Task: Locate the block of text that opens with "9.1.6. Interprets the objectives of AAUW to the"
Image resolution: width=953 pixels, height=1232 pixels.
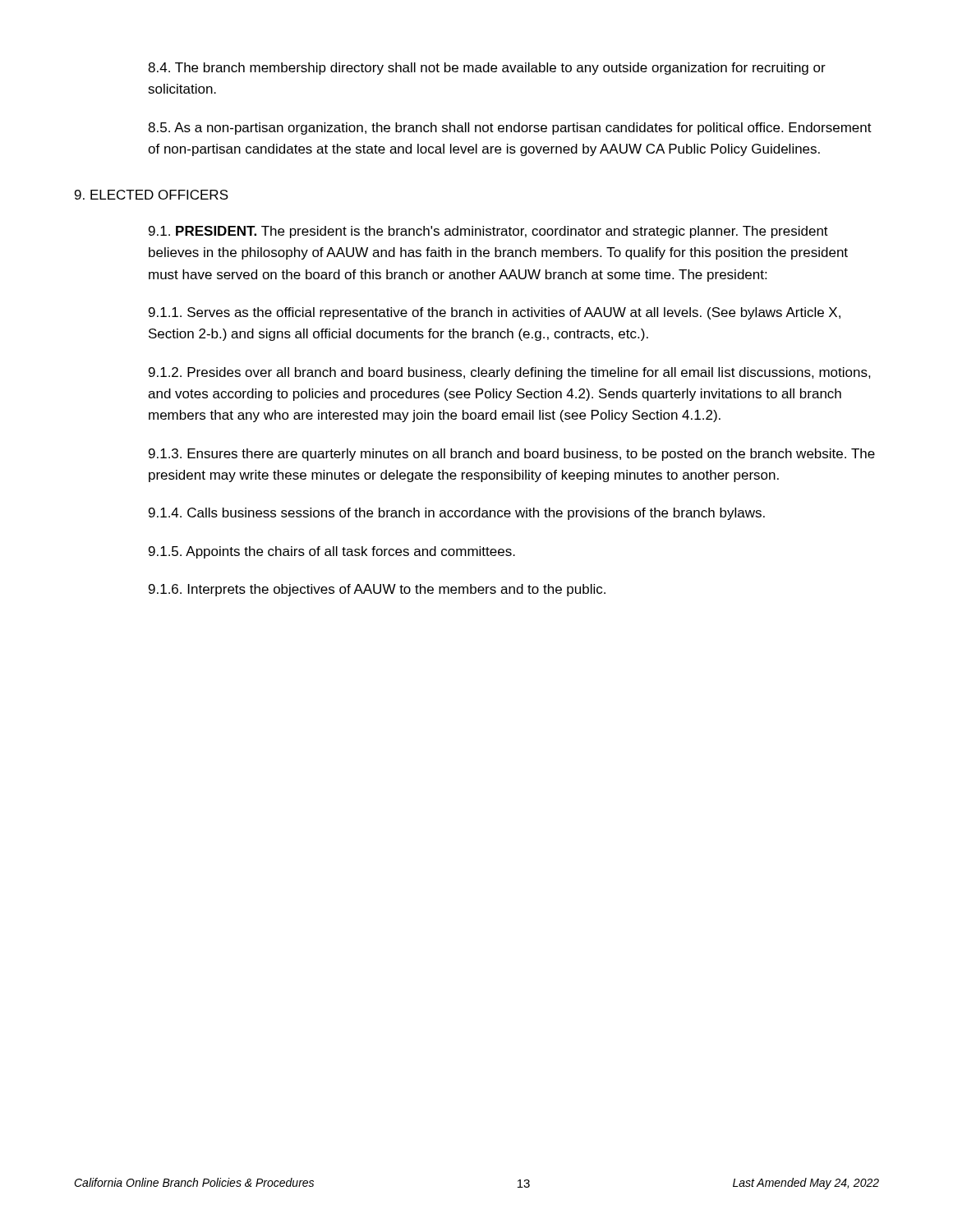Action: 377,589
